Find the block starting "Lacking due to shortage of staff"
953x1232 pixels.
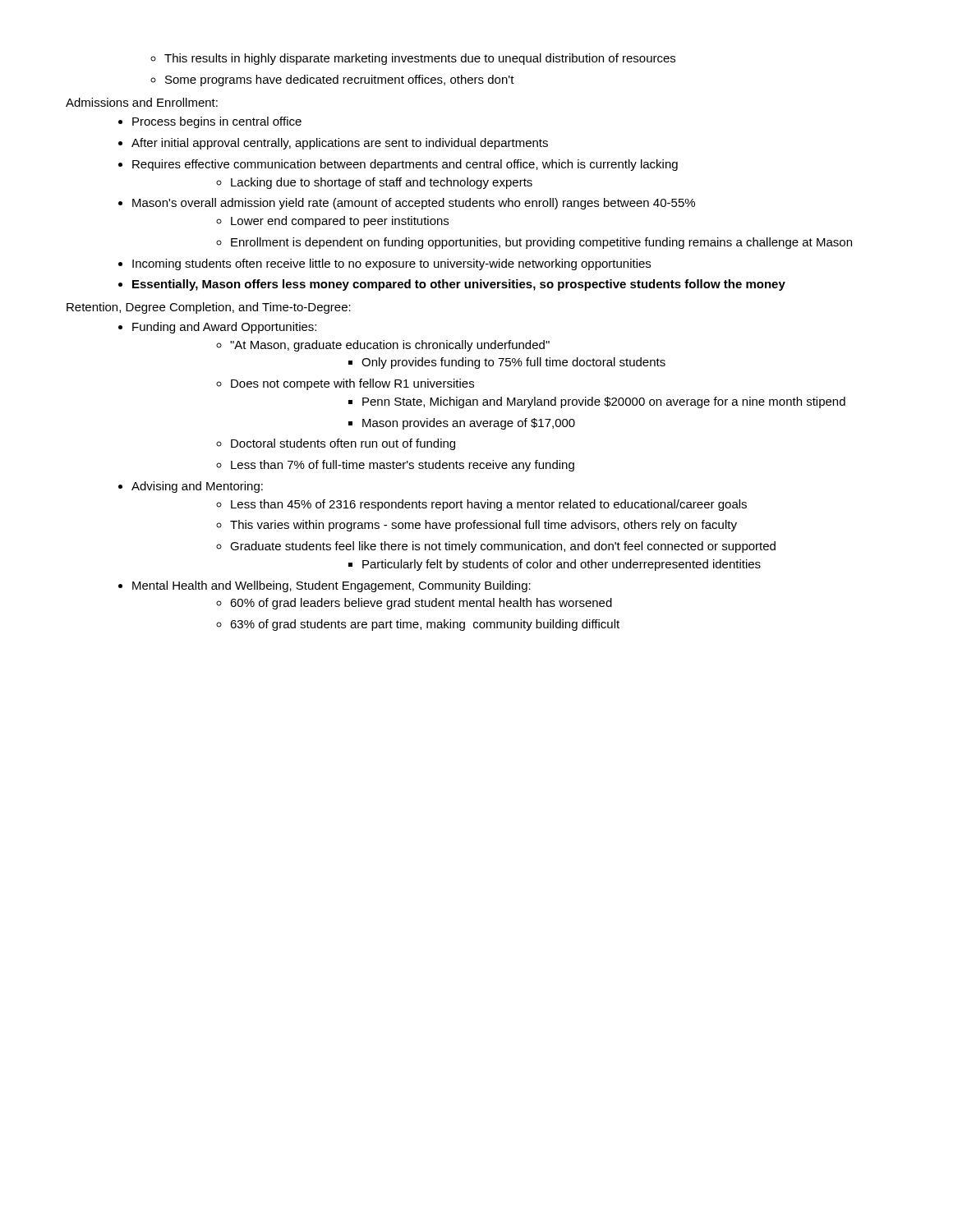pyautogui.click(x=382, y=183)
